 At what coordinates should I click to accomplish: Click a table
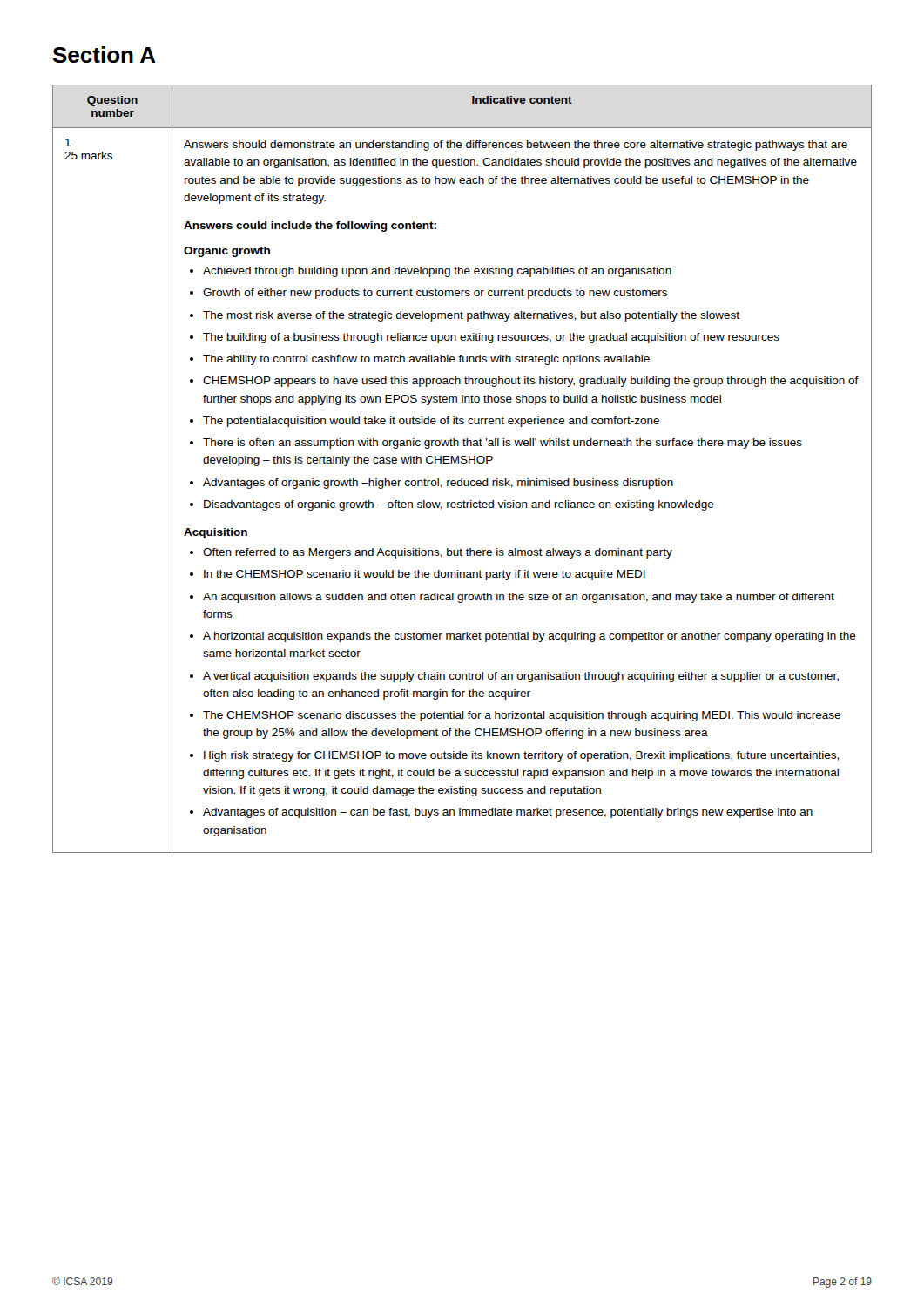[462, 469]
